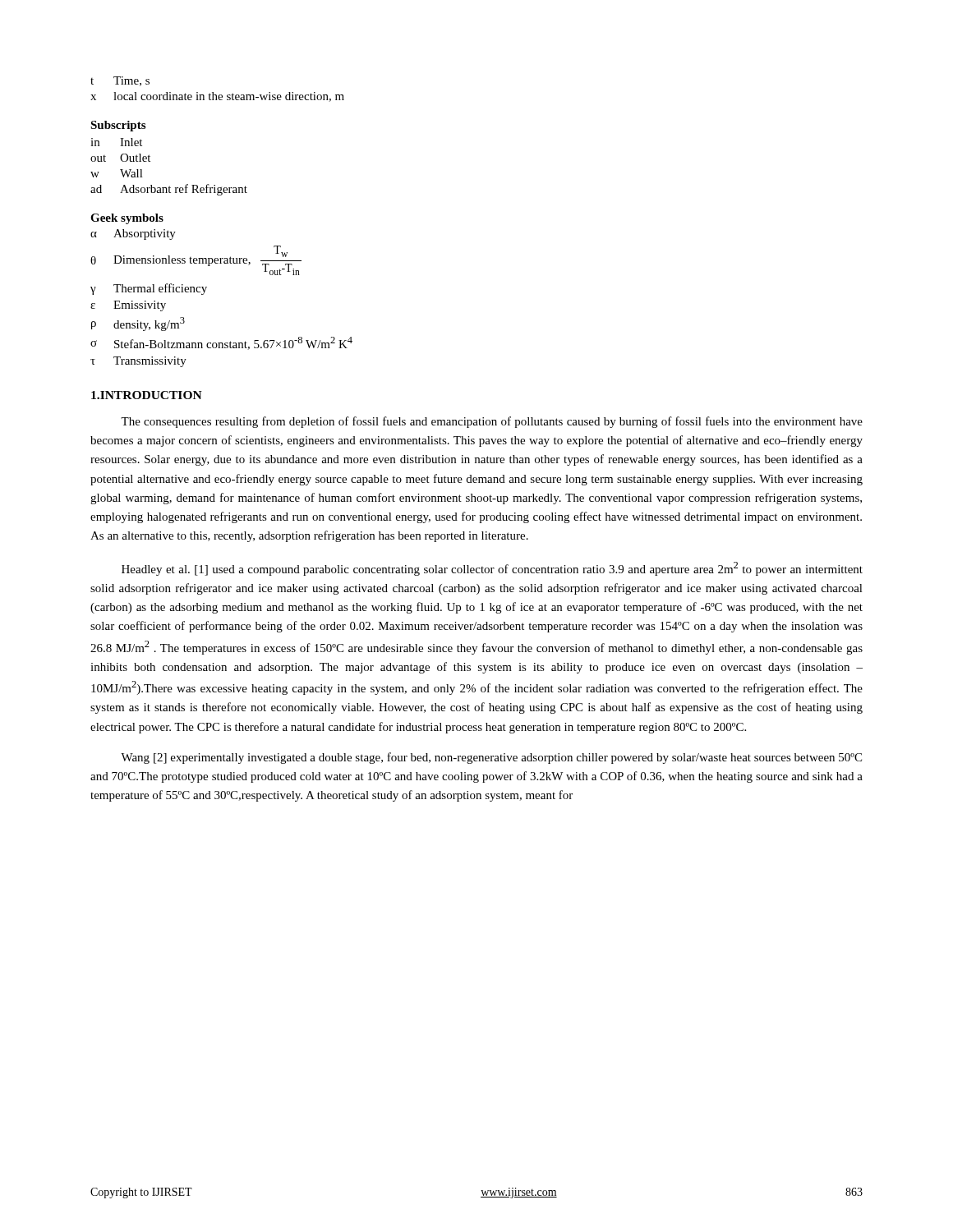Click on the block starting "Geek symbols"

(127, 218)
